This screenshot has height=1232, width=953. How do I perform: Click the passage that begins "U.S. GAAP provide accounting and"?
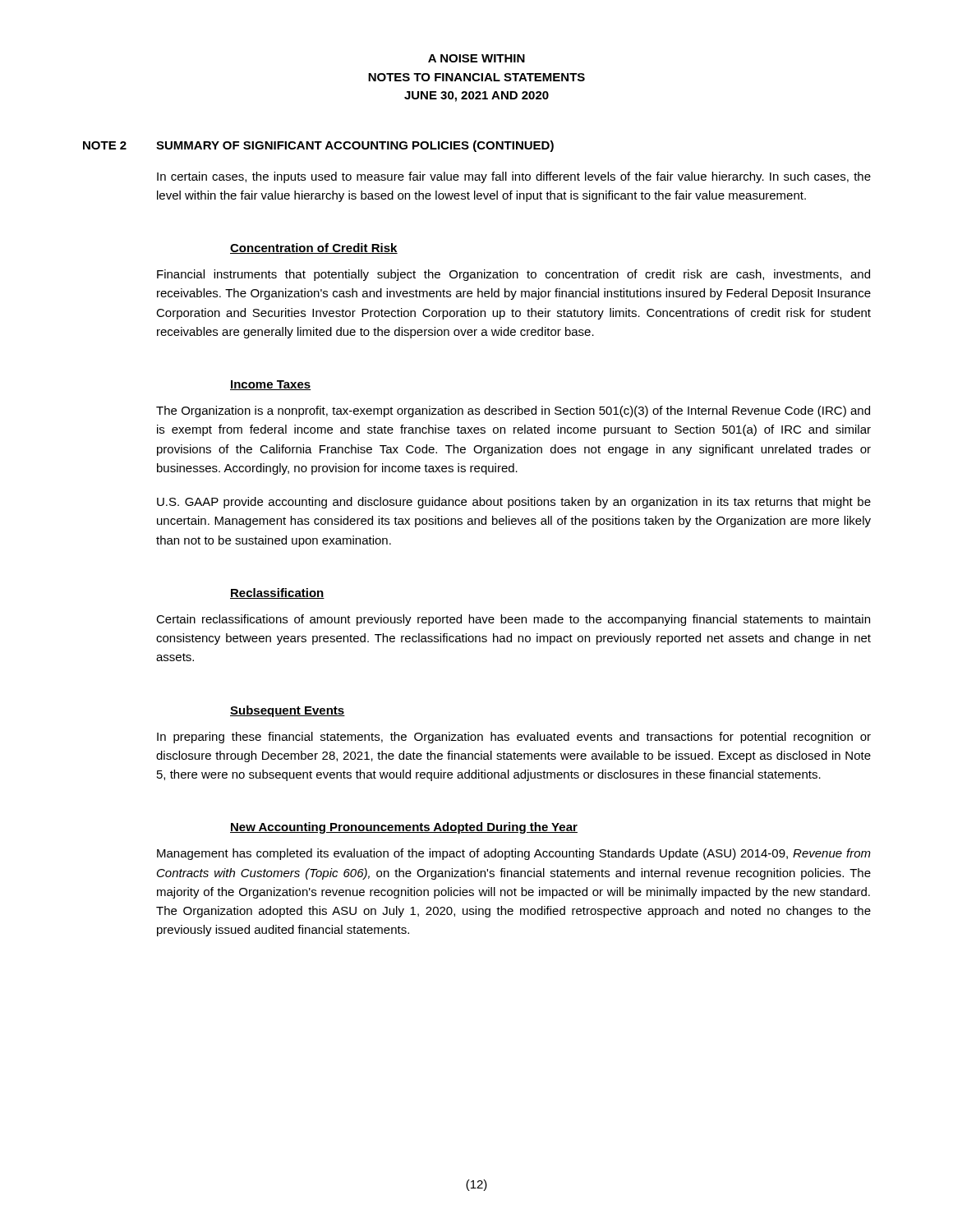click(513, 521)
